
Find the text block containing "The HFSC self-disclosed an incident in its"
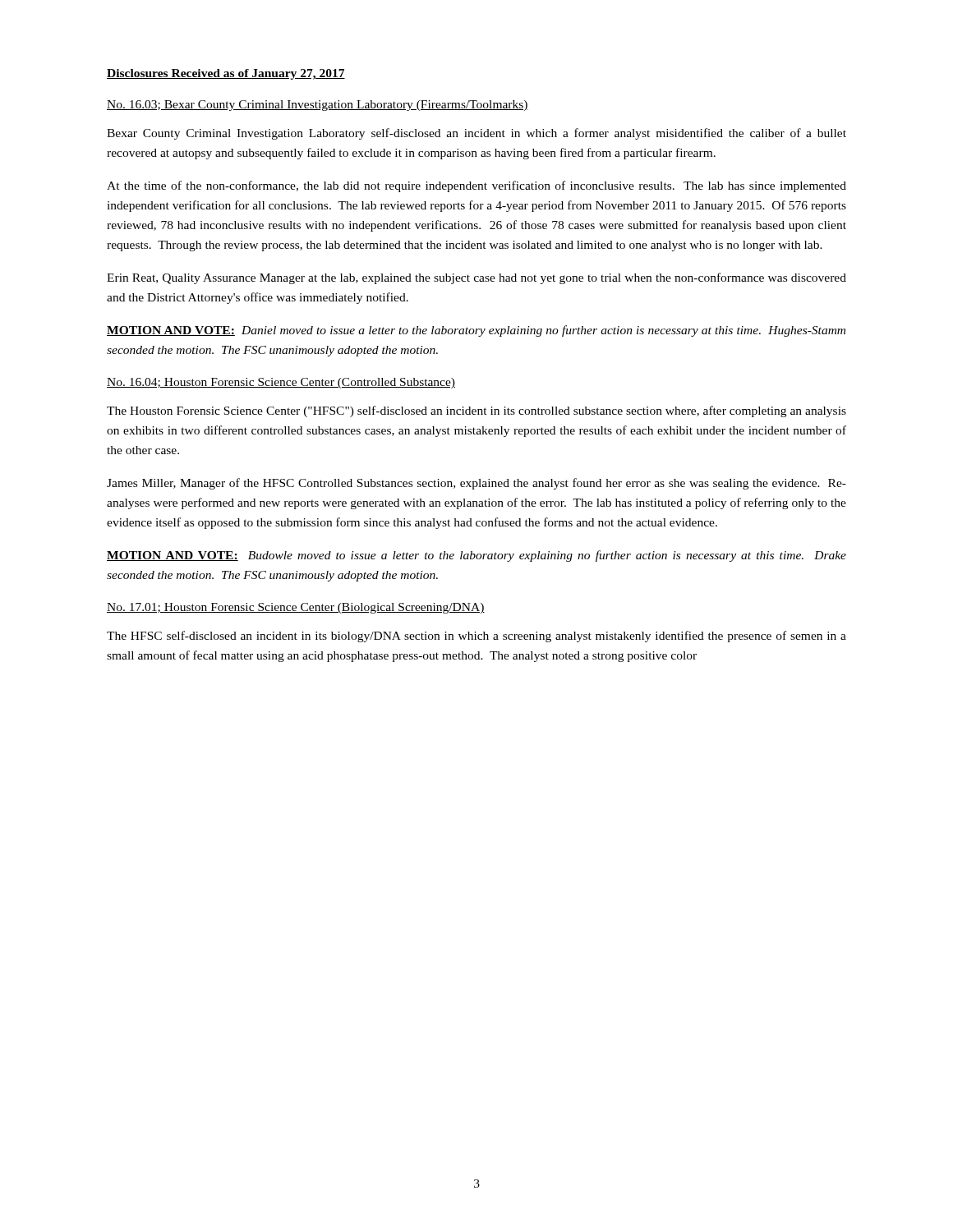(476, 645)
